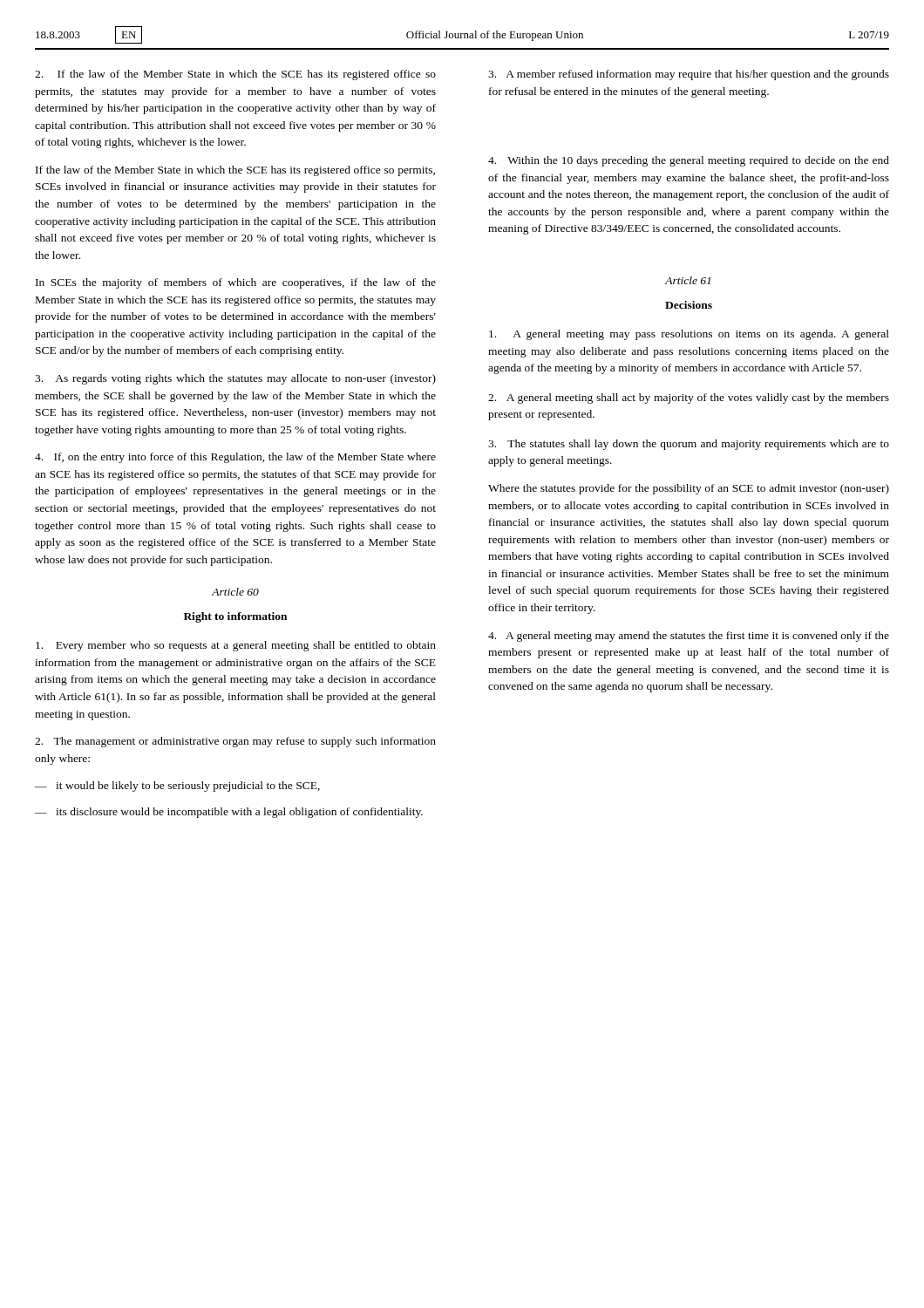The image size is (924, 1308).
Task: Click on the section header with the text "Right to information"
Action: pyautogui.click(x=235, y=616)
